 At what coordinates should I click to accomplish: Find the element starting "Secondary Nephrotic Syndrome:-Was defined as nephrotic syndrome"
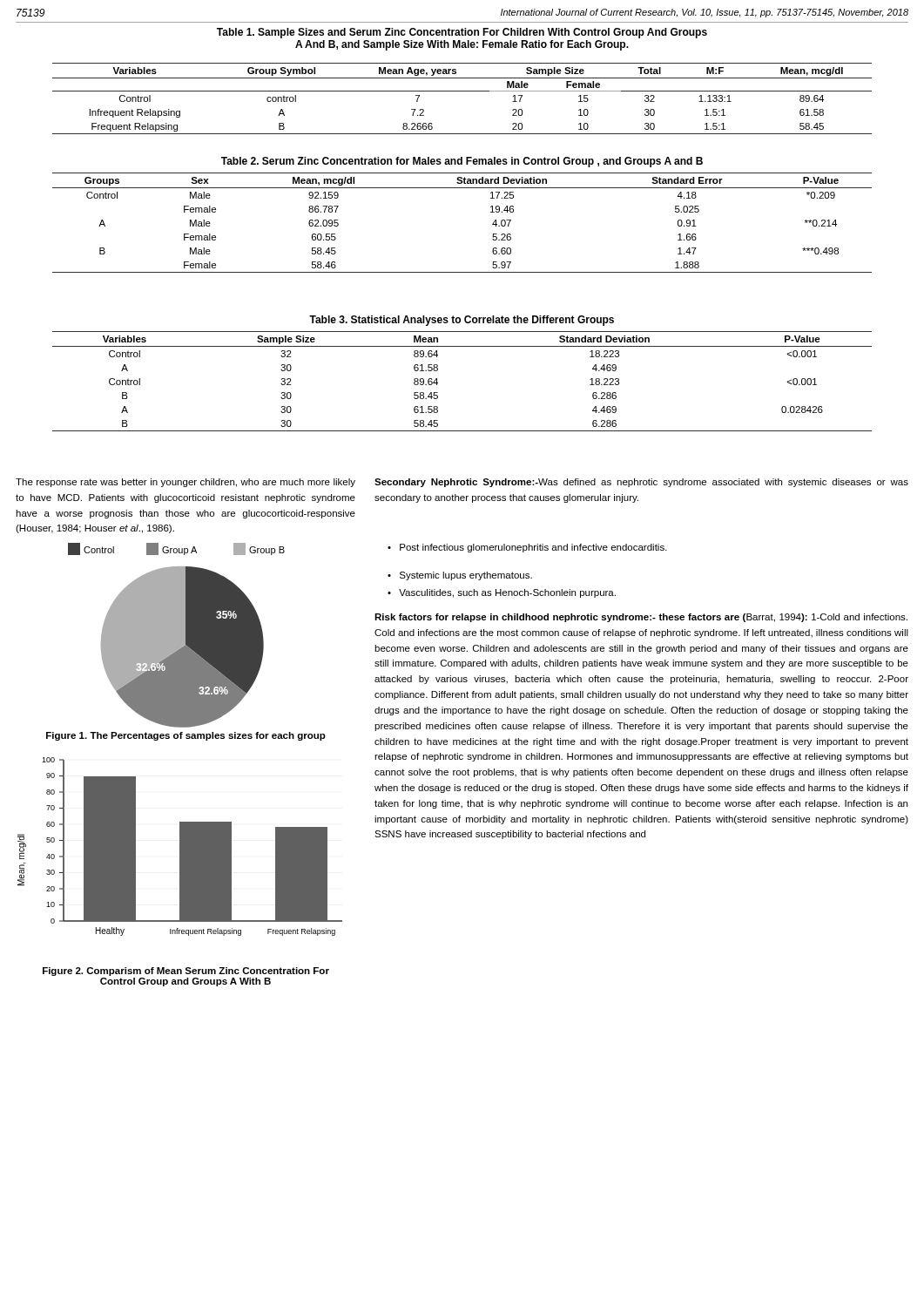641,490
